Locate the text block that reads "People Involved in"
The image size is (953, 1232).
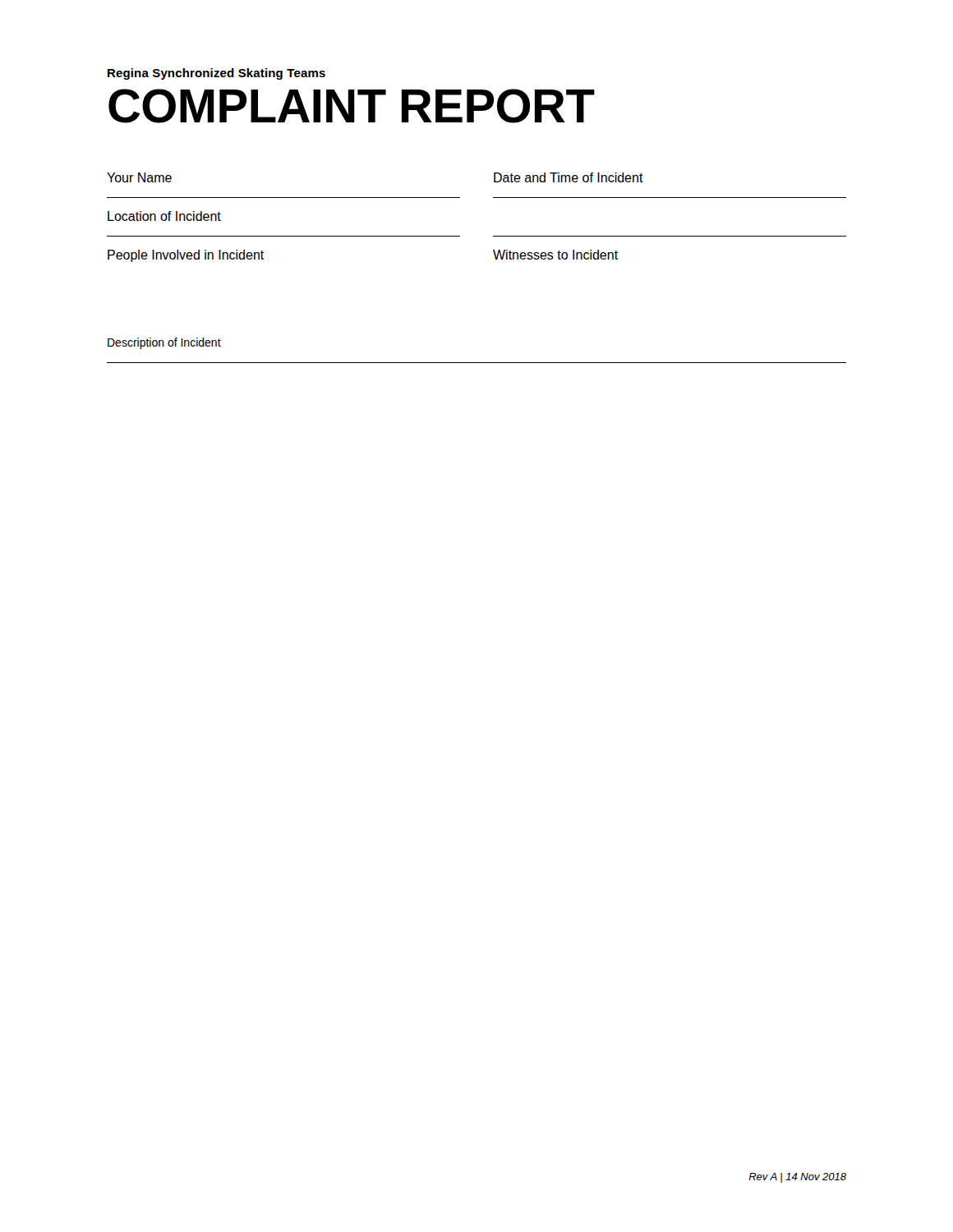tap(185, 255)
